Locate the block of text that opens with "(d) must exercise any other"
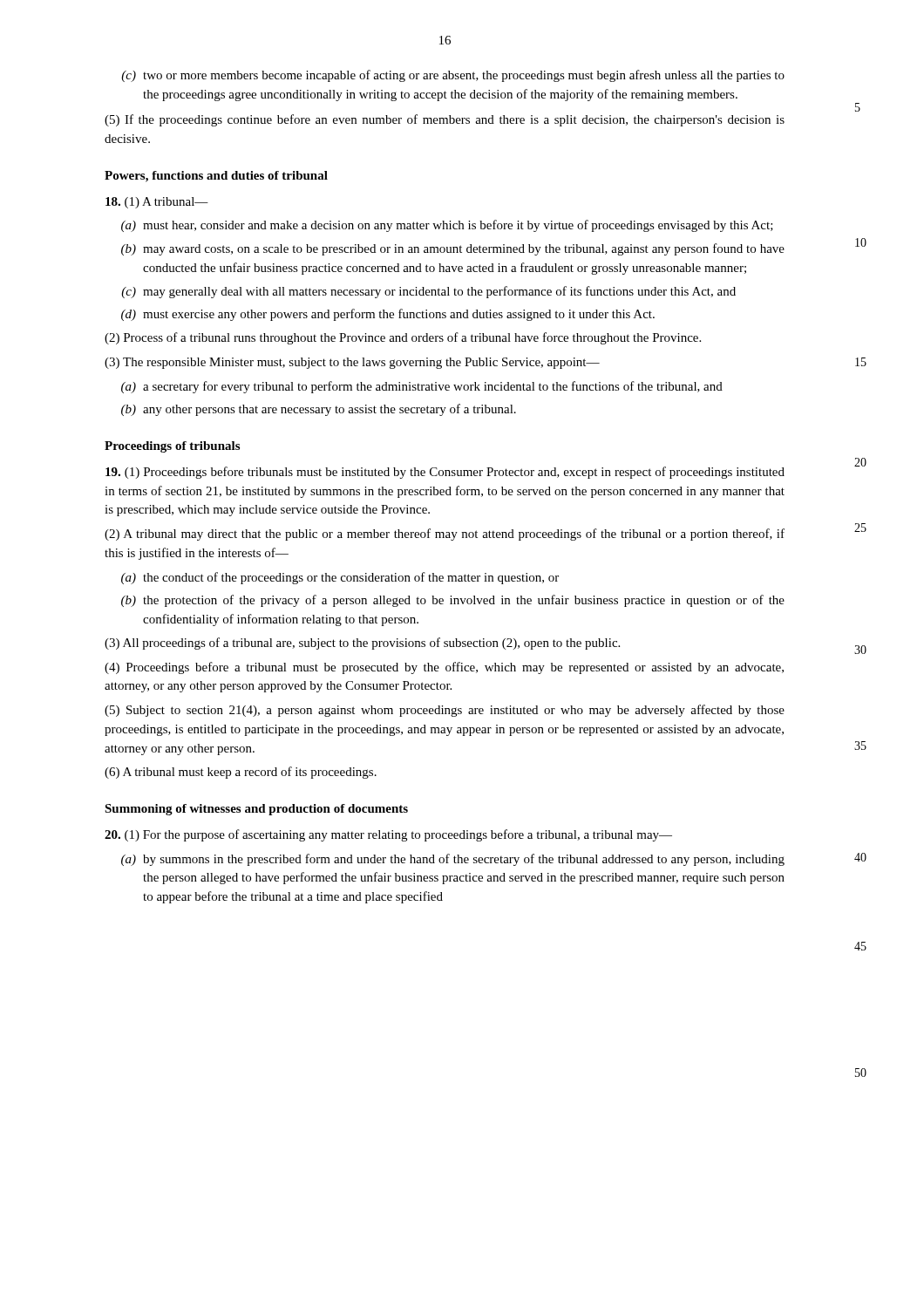Image resolution: width=924 pixels, height=1308 pixels. click(x=445, y=315)
